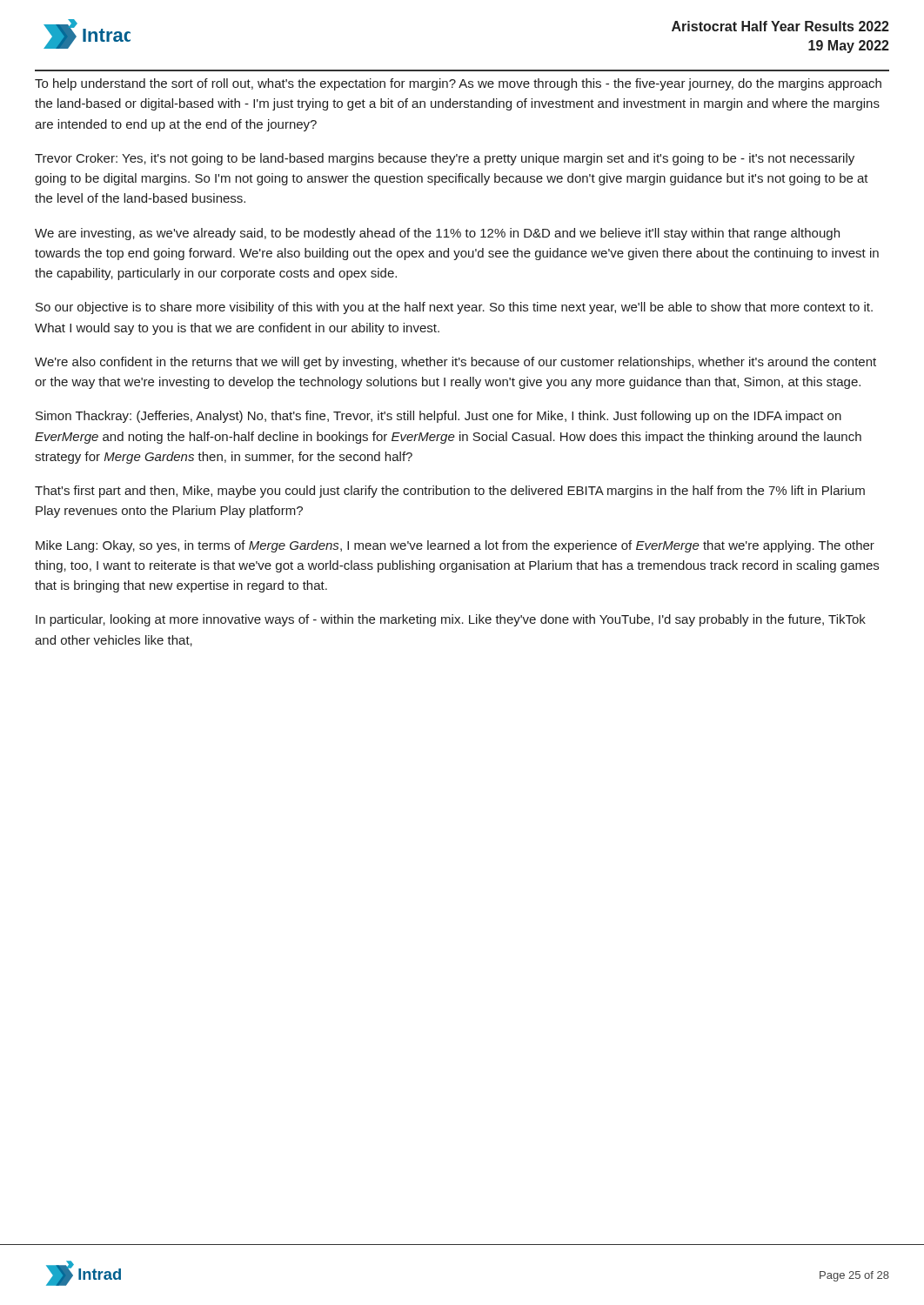Select the text block that says "We are investing, as we've"
This screenshot has height=1305, width=924.
pos(457,253)
